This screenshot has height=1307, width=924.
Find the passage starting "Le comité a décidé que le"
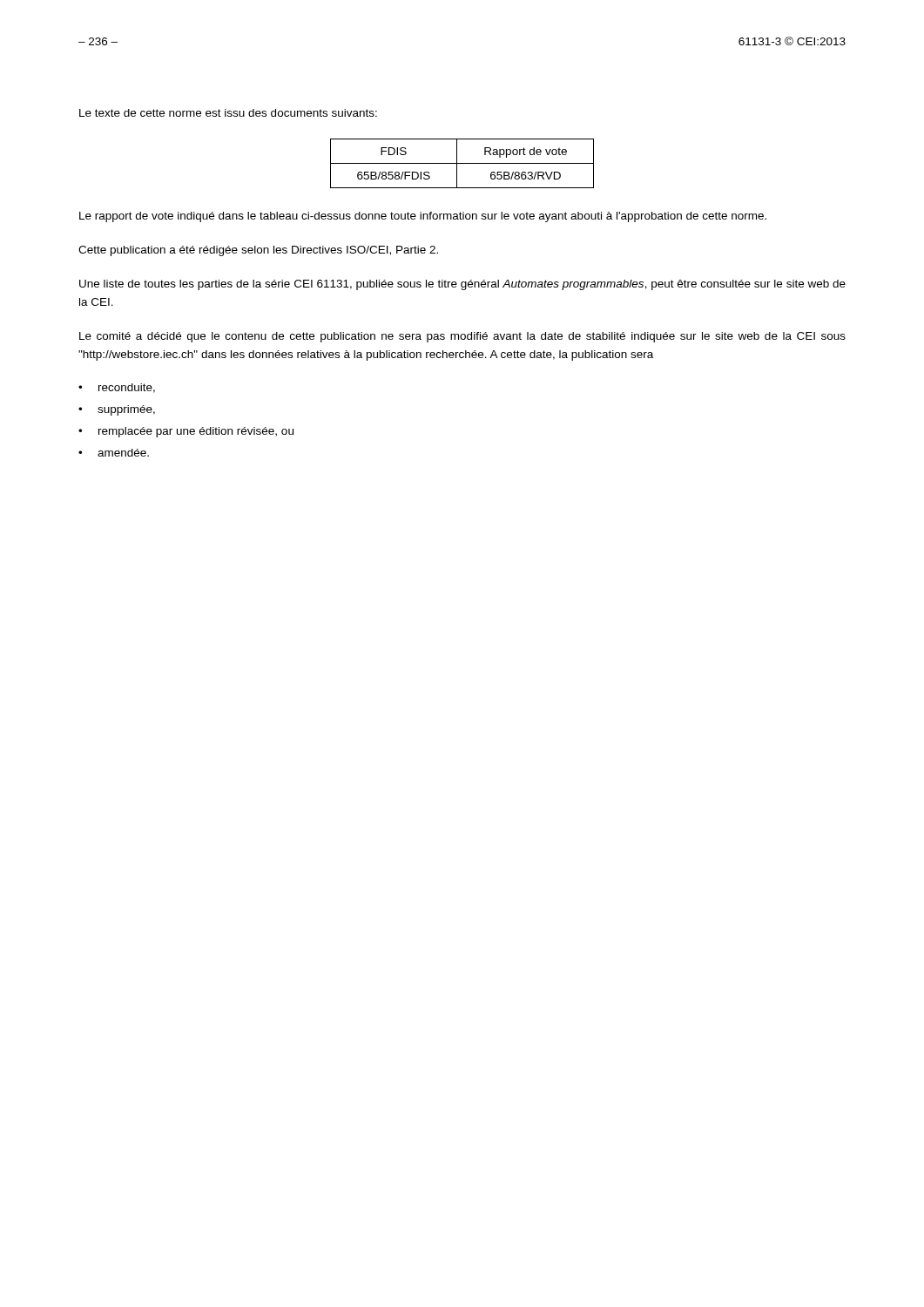(x=462, y=345)
